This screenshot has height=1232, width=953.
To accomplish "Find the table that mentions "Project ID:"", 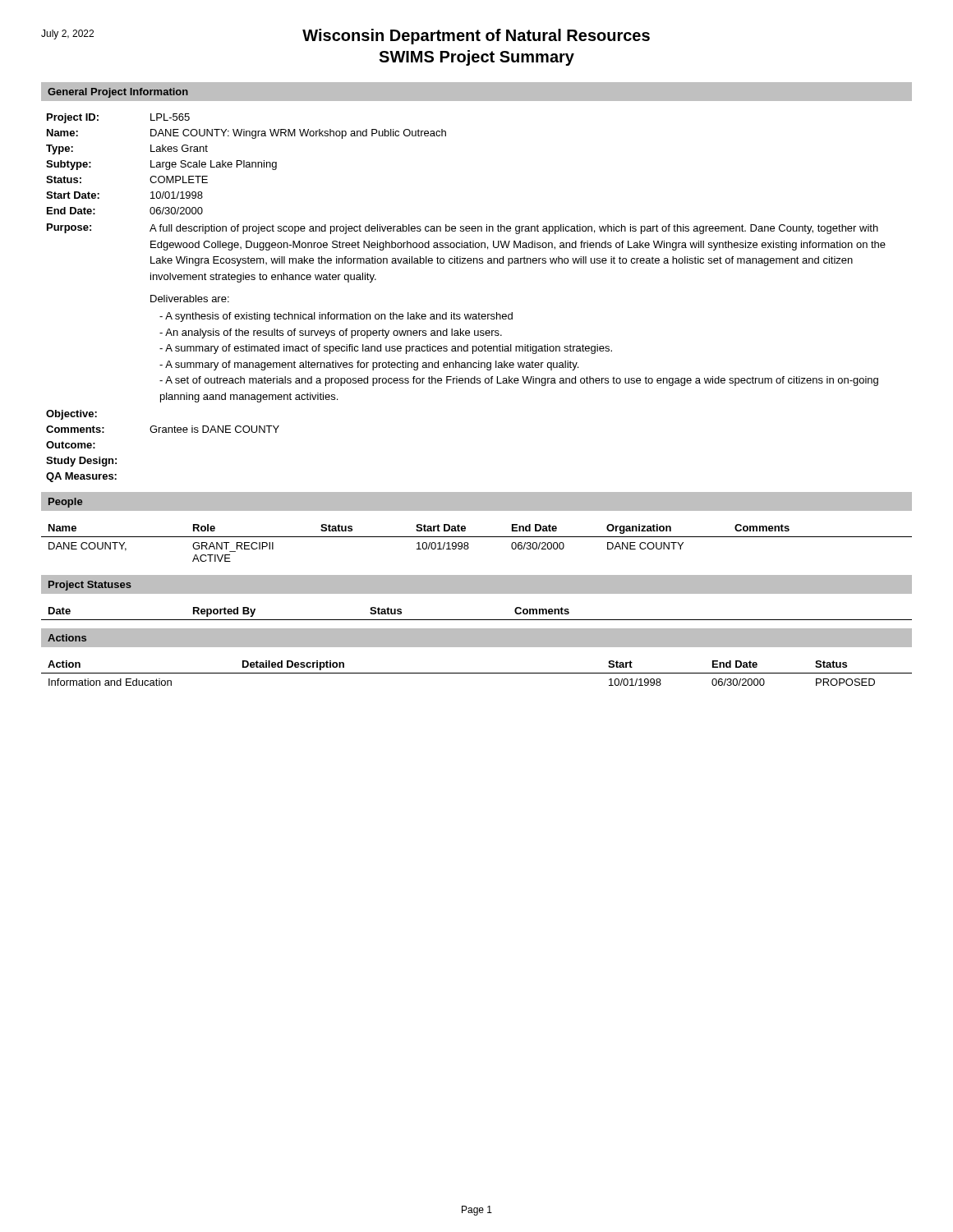I will (x=476, y=297).
